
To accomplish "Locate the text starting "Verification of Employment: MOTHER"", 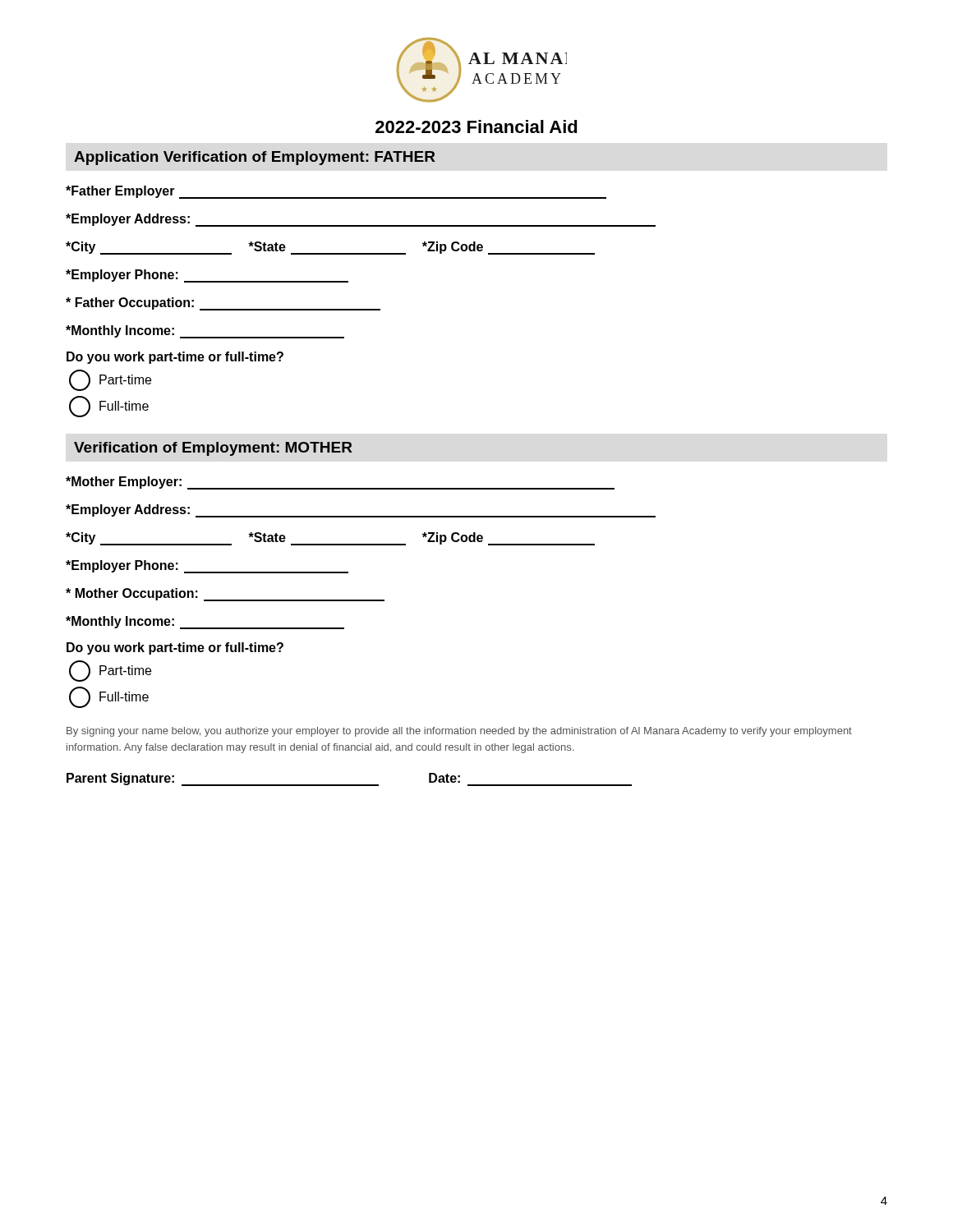I will pyautogui.click(x=213, y=447).
